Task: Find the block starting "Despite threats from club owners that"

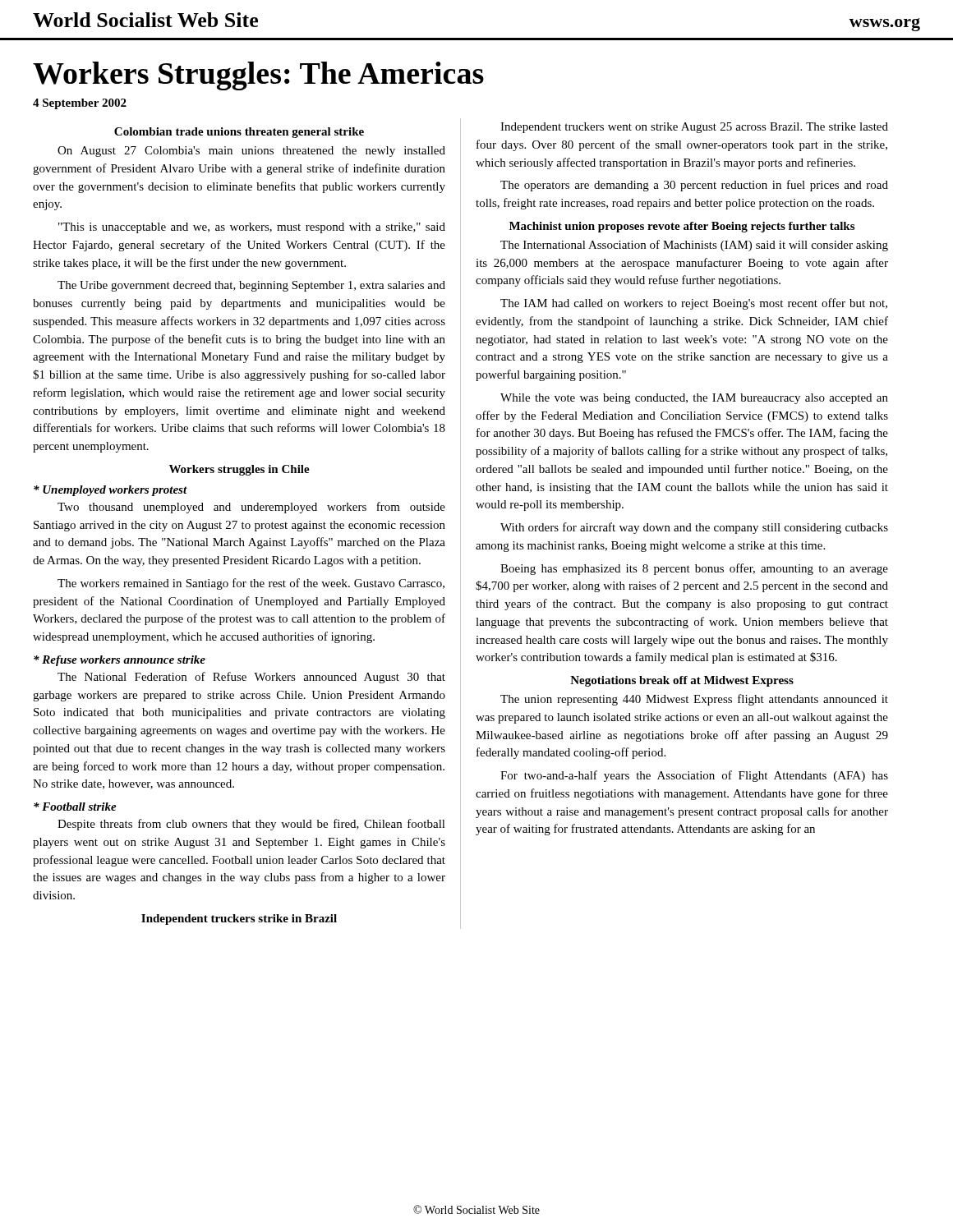Action: pos(239,860)
